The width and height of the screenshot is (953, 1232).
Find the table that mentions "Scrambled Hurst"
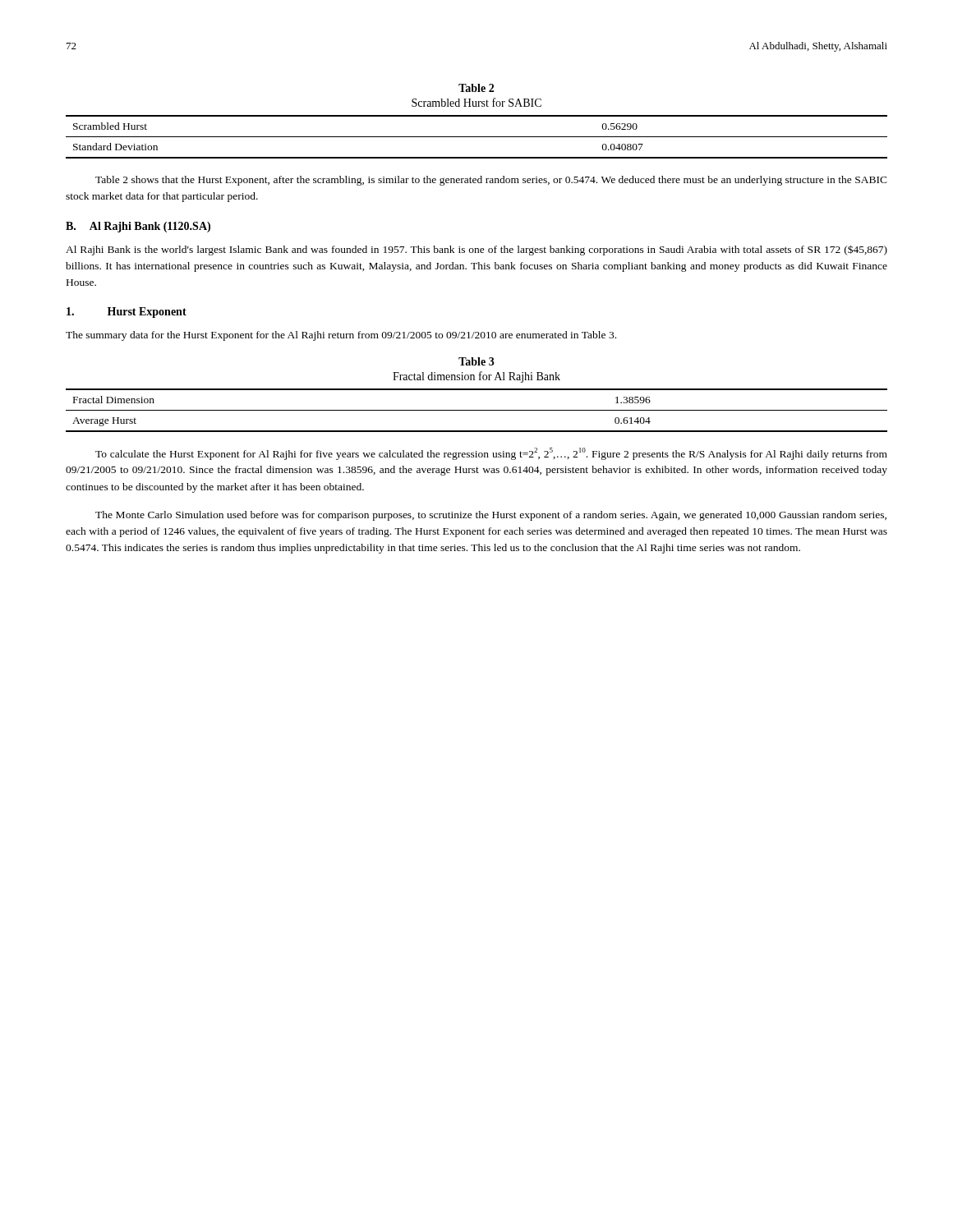pos(476,137)
